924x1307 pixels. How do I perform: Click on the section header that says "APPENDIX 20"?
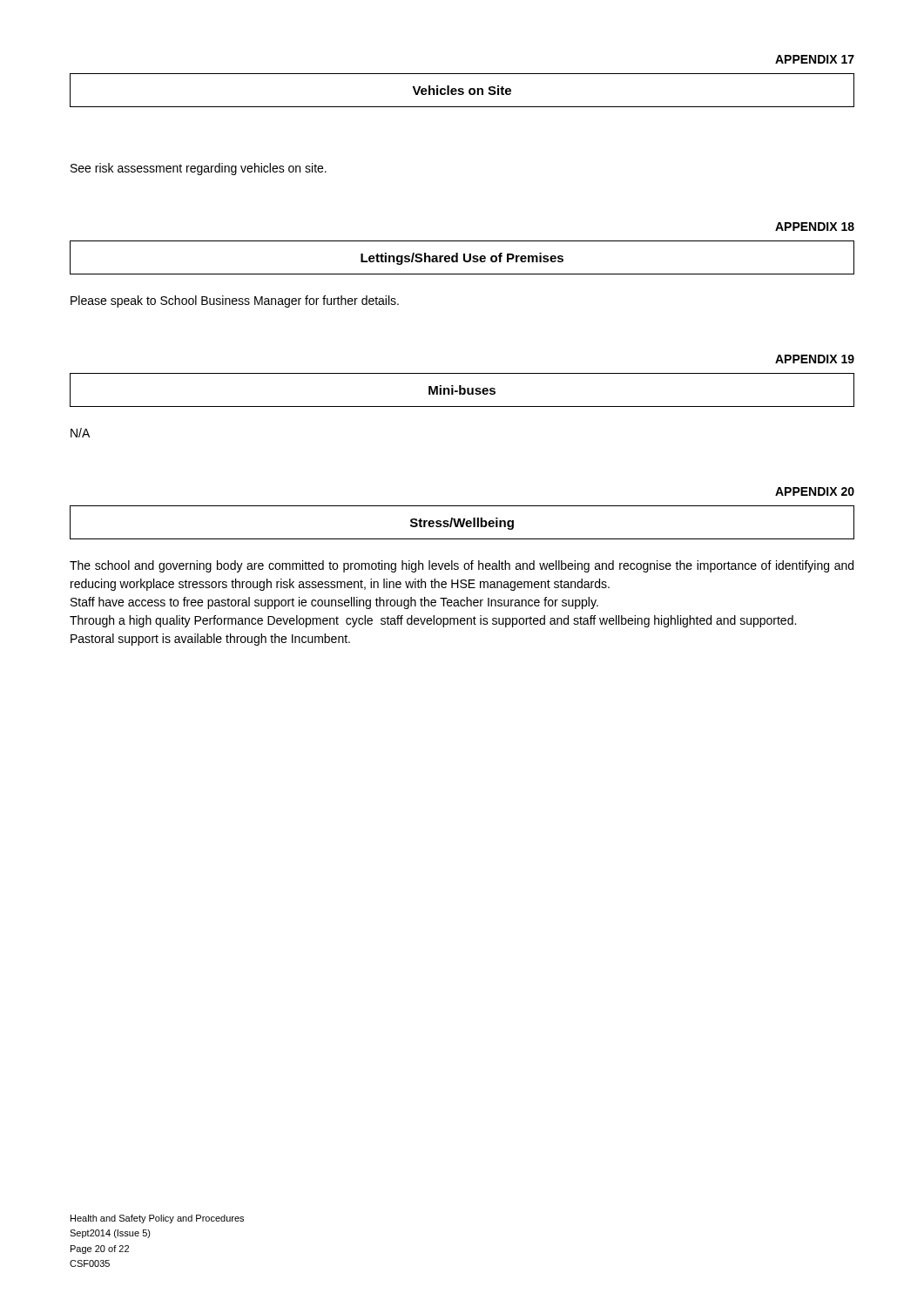[815, 491]
